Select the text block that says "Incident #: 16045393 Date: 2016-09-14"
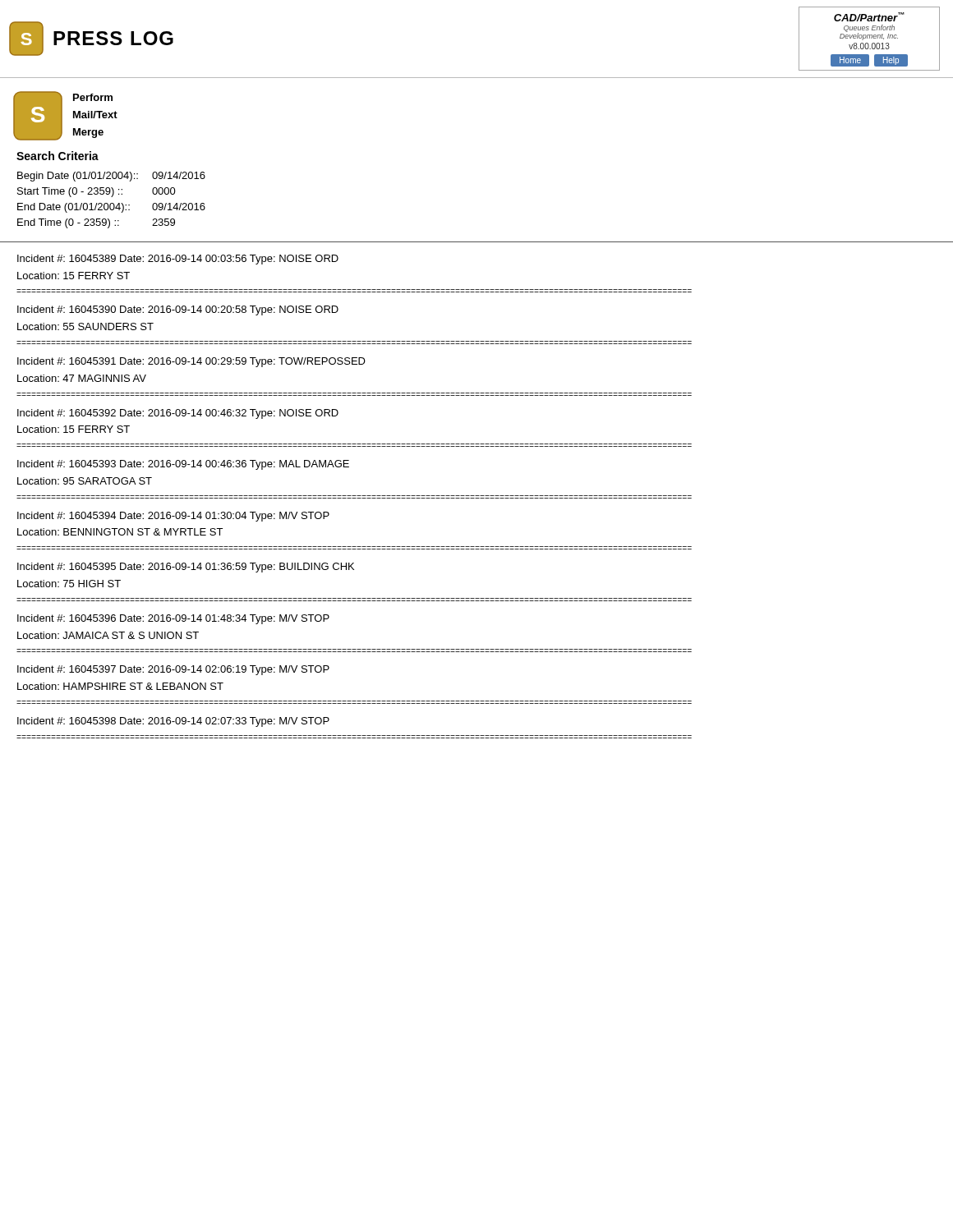 pos(183,465)
